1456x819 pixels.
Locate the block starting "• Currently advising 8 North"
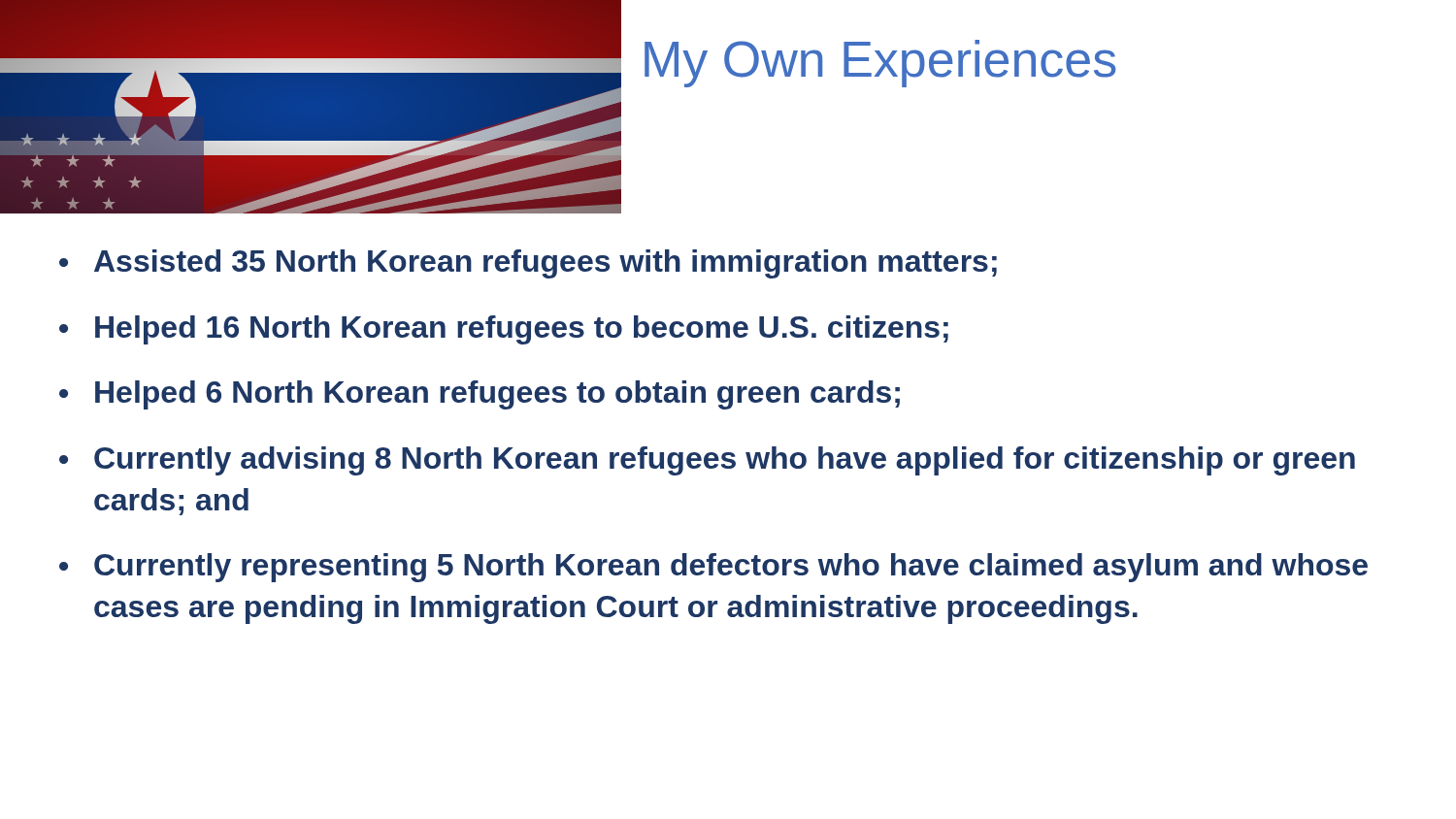pyautogui.click(x=728, y=479)
